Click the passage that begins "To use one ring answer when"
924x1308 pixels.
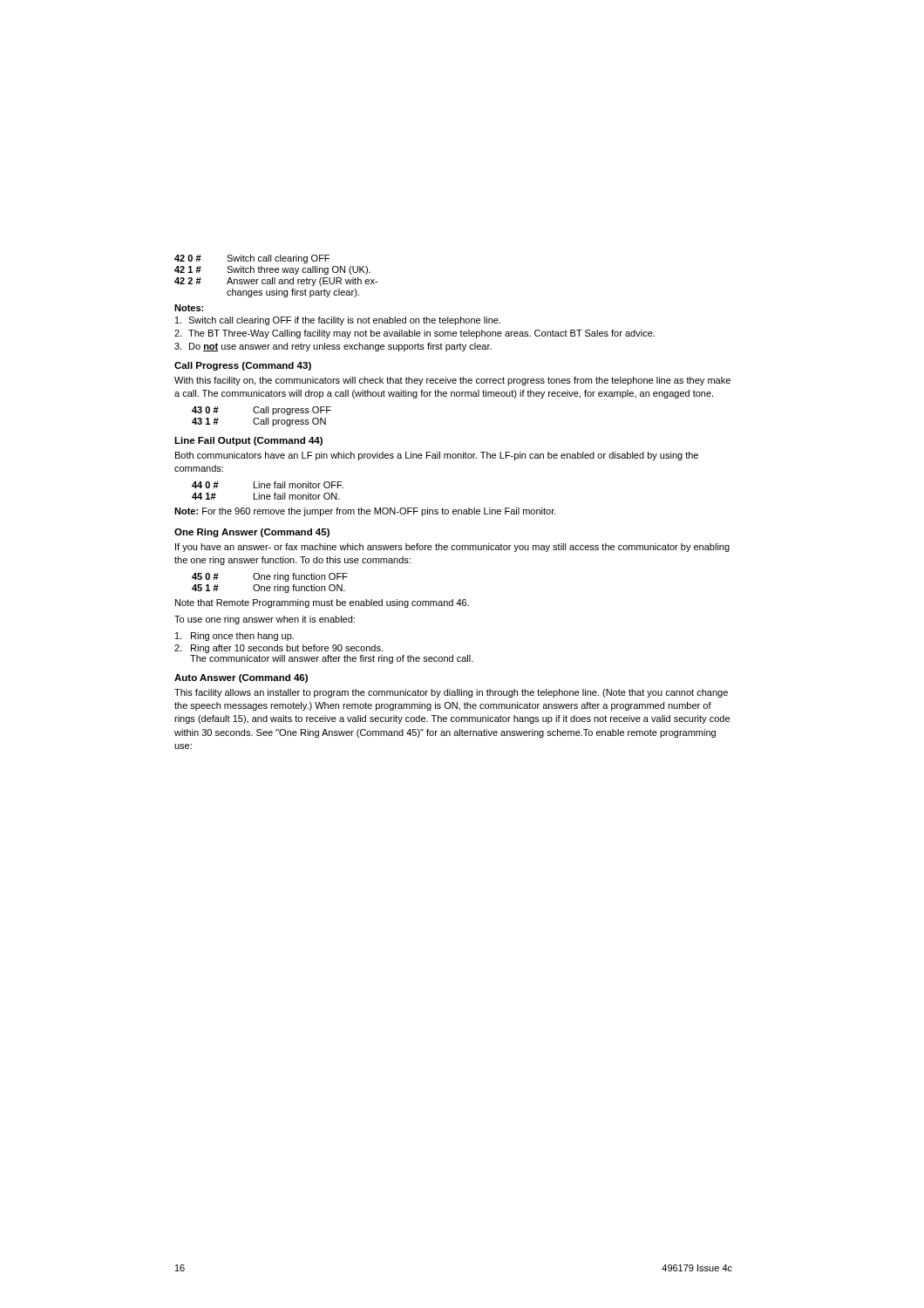(265, 619)
